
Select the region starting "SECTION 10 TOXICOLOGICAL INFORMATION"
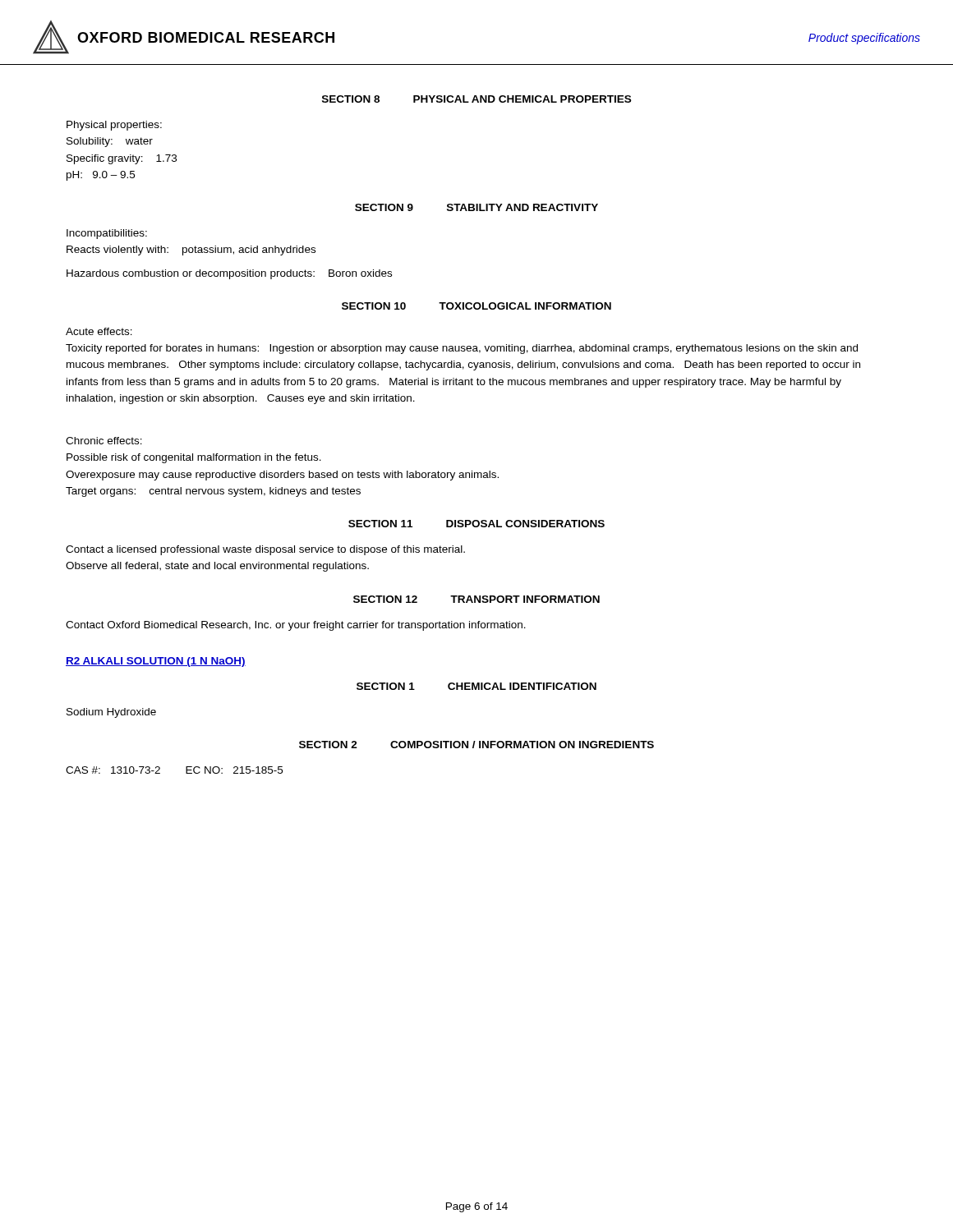coord(476,306)
